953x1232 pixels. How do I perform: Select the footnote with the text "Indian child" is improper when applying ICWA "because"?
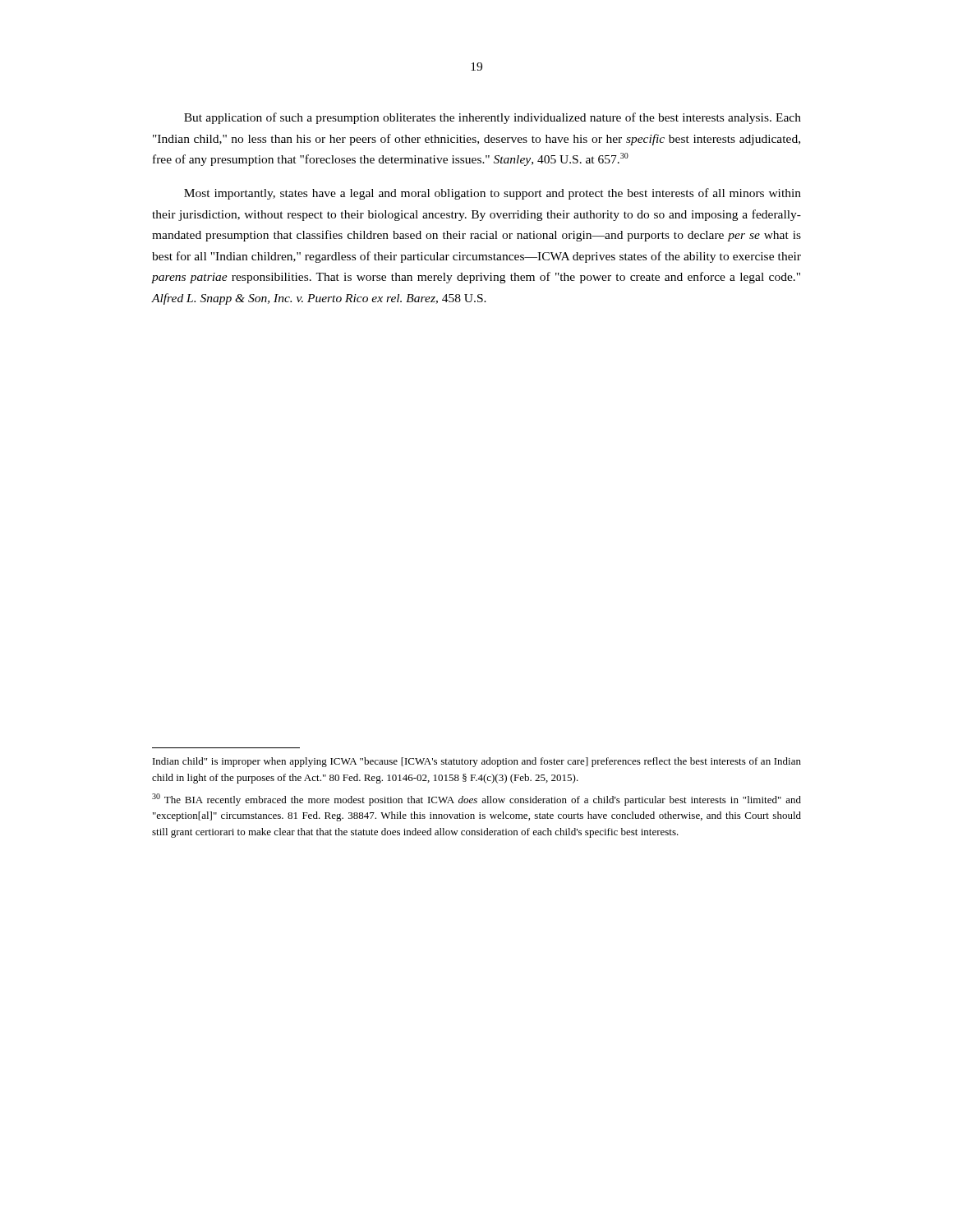coord(476,769)
